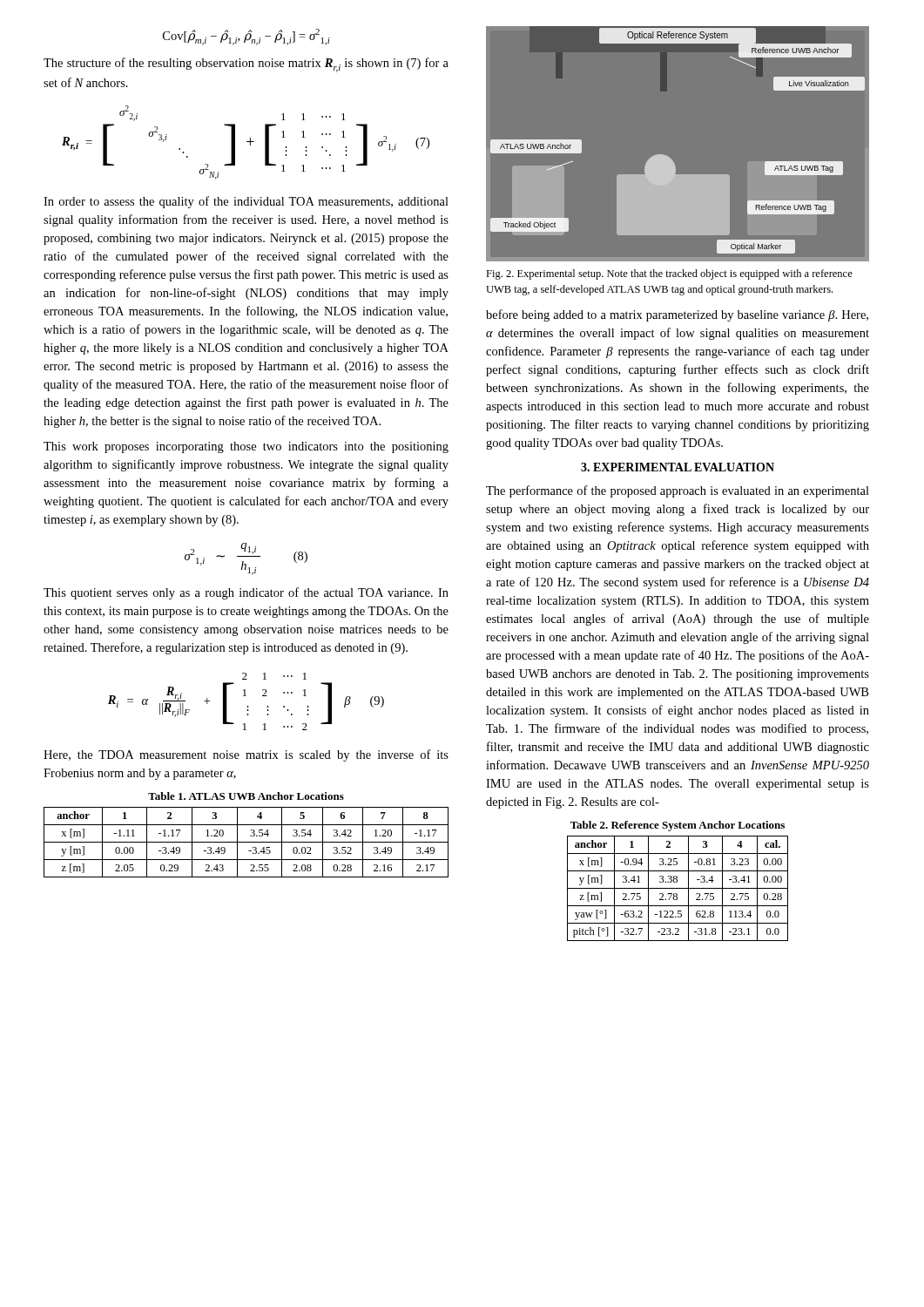Viewport: 924px width, 1307px height.
Task: Navigate to the passage starting "This quotient serves only as a rough indicator"
Action: 246,620
